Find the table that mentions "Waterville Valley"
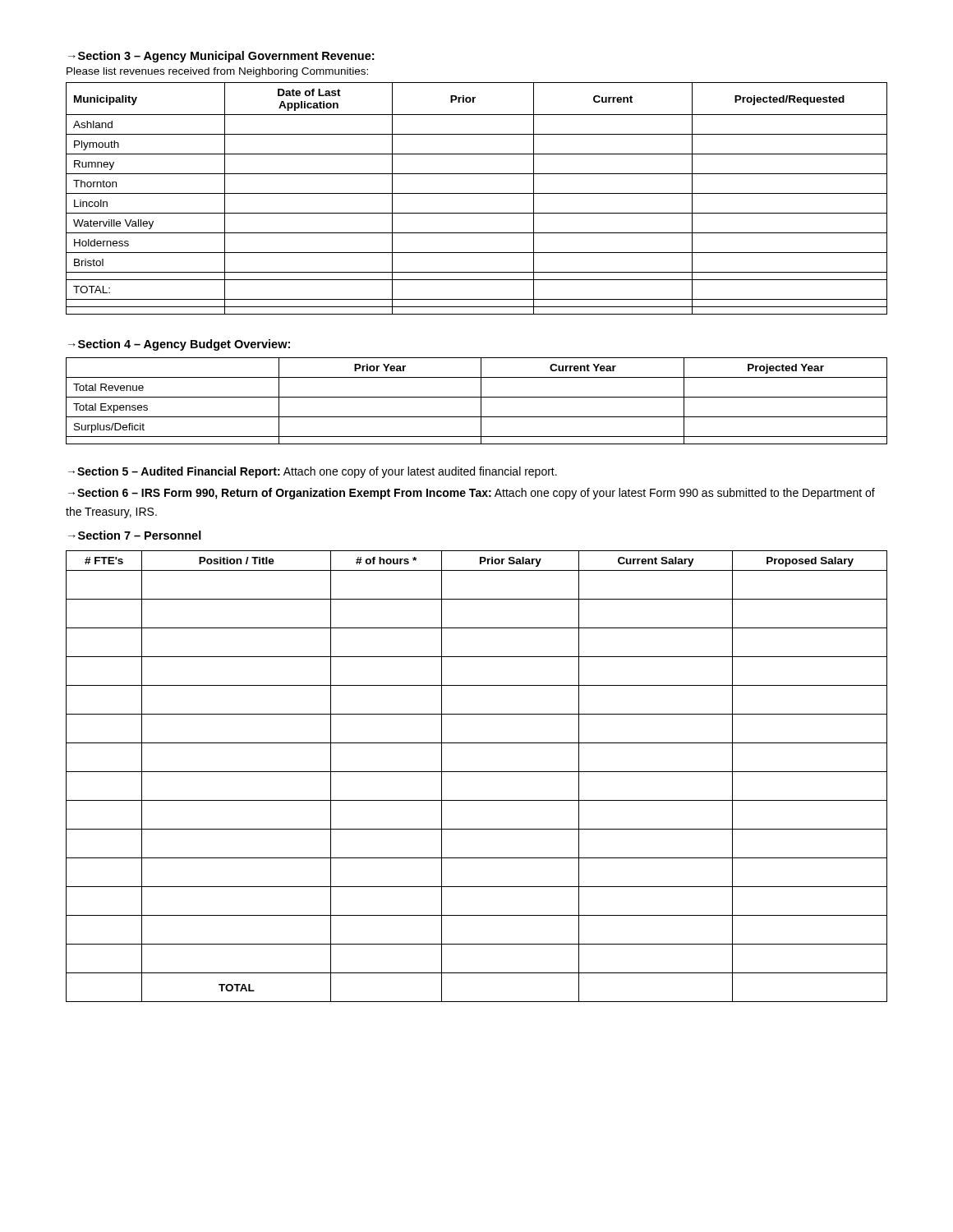 coord(476,198)
